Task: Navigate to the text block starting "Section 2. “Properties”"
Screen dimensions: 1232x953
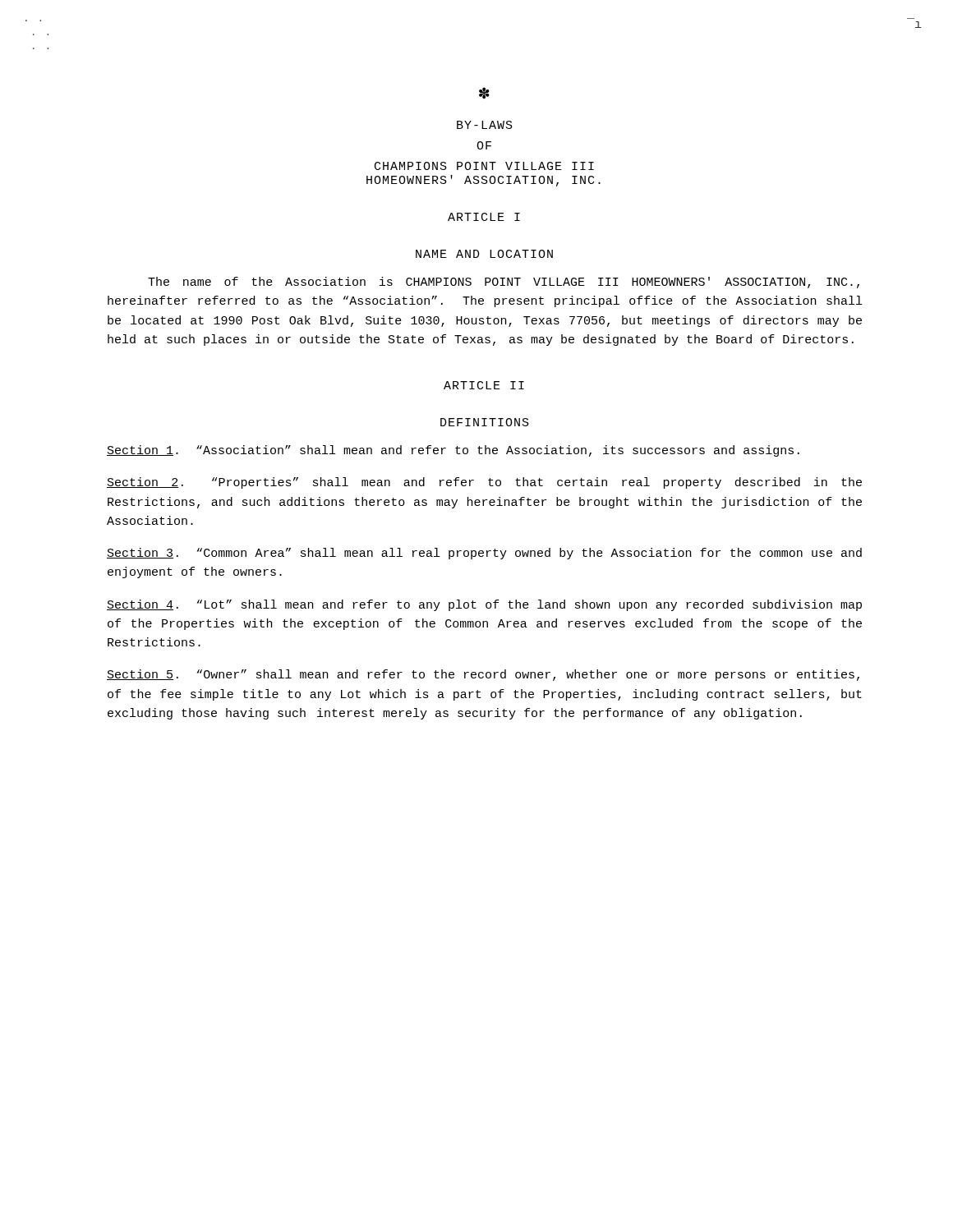Action: click(x=485, y=503)
